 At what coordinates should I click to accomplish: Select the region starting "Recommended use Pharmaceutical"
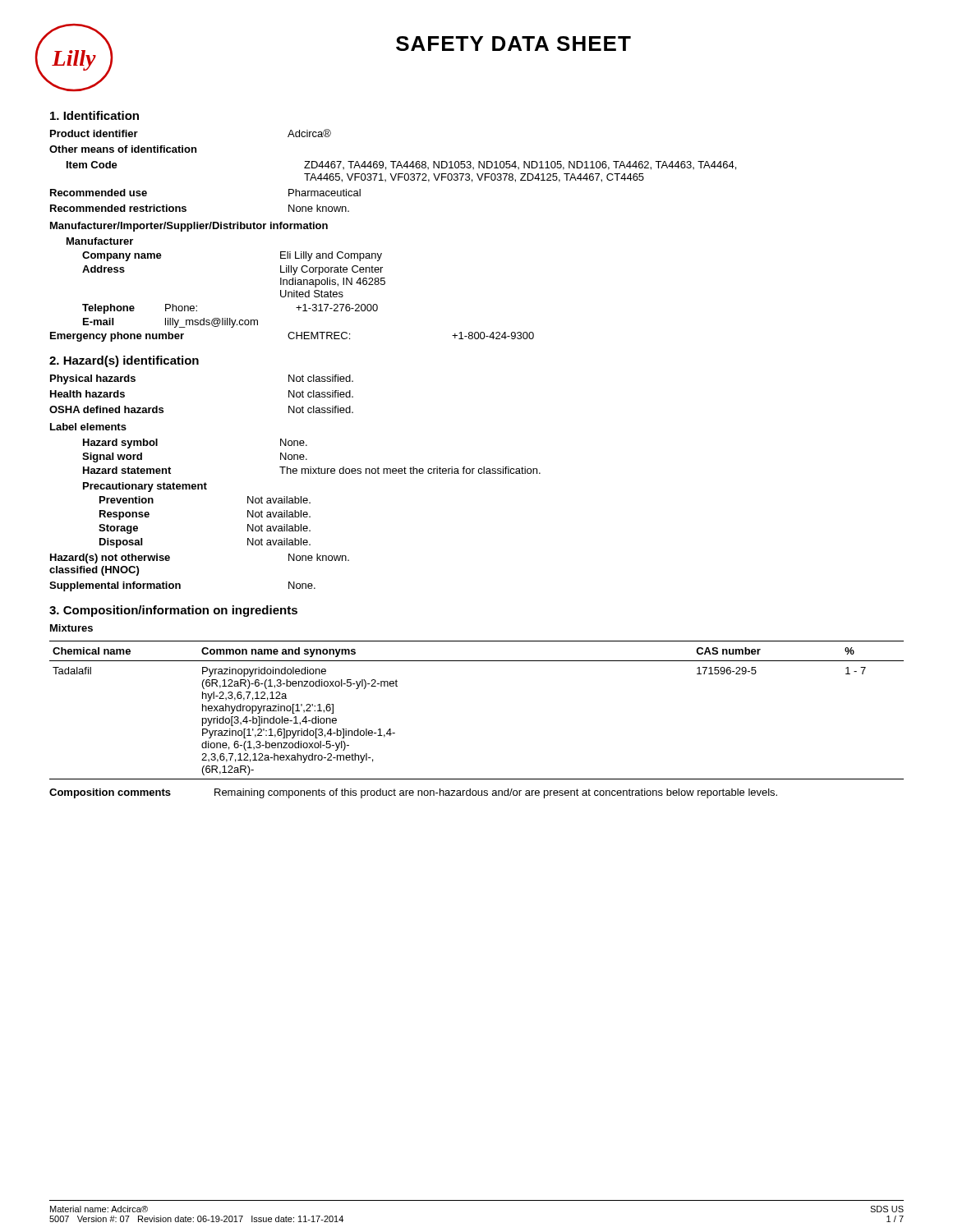tap(97, 192)
